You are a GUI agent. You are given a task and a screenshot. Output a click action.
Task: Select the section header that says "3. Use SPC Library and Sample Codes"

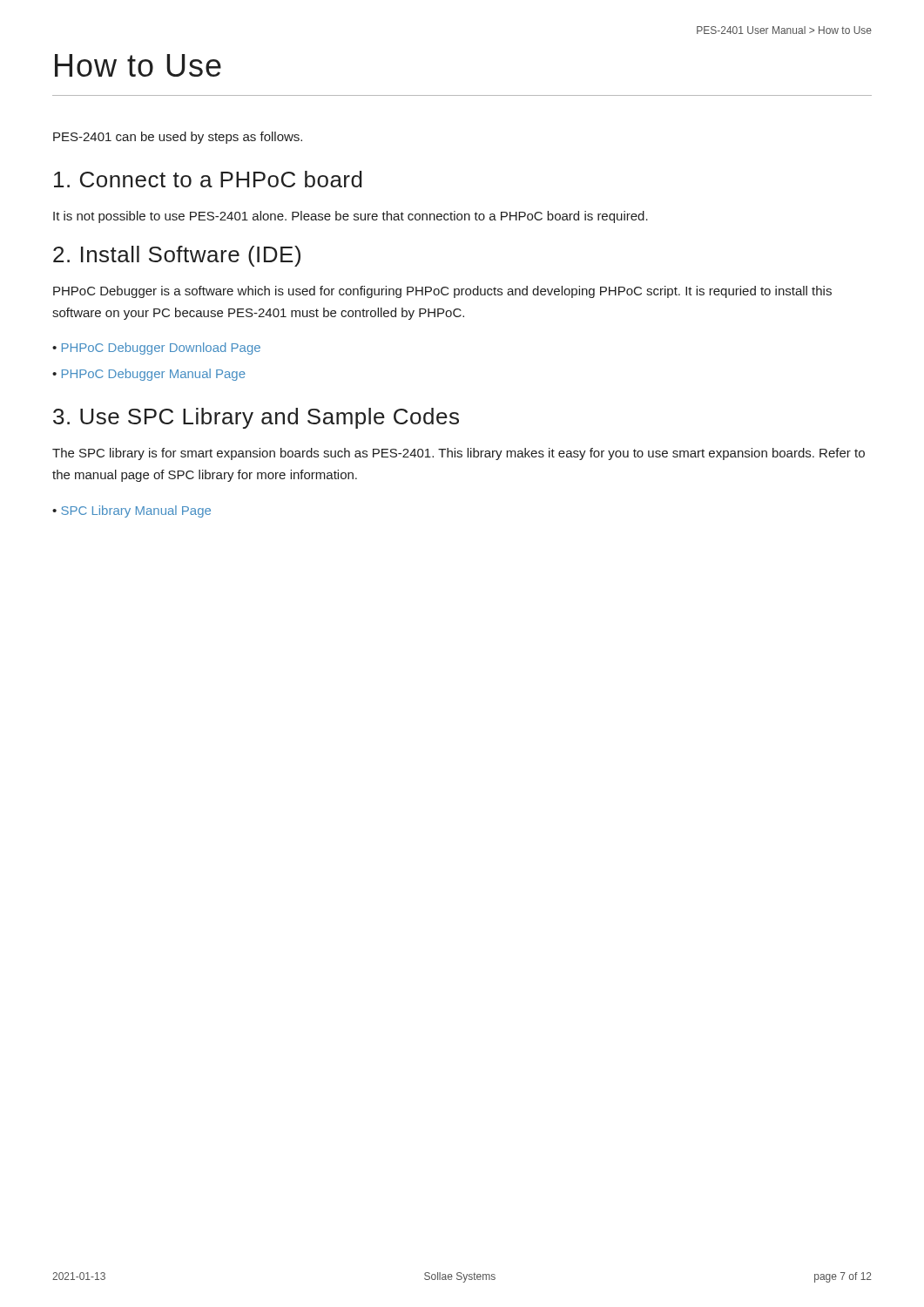tap(462, 417)
